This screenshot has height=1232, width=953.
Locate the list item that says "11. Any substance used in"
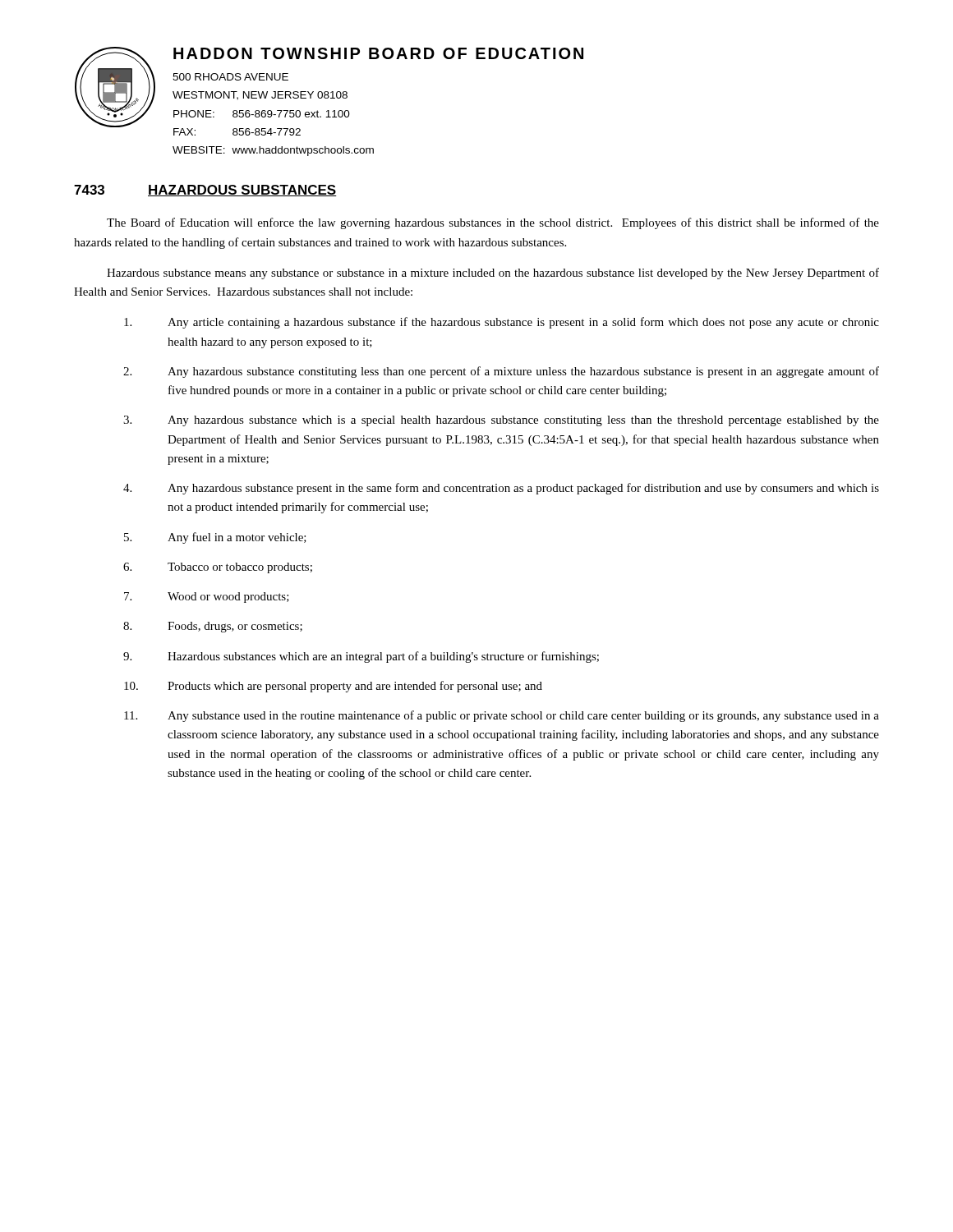pos(501,745)
